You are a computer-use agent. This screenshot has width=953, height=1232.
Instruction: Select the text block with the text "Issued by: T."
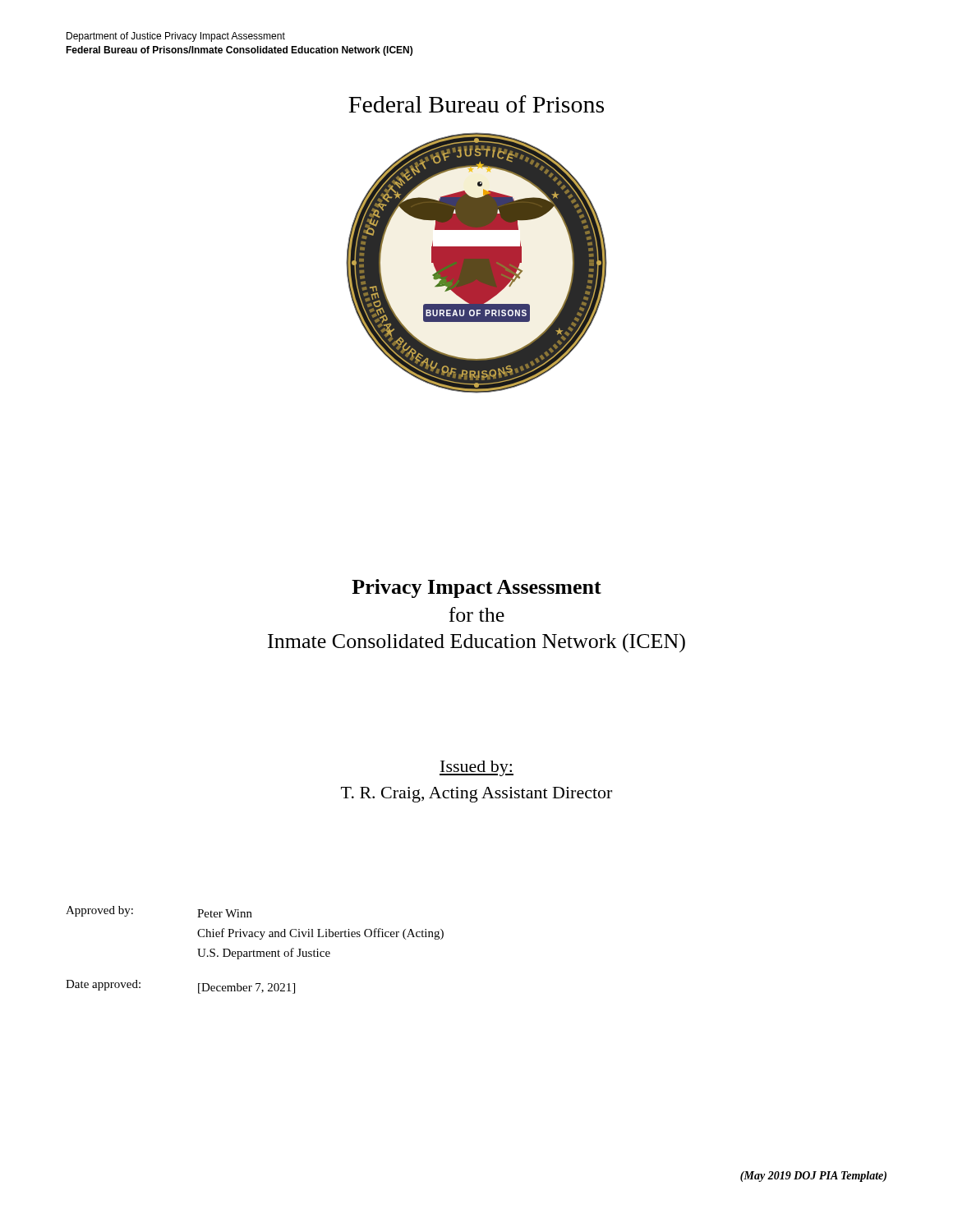(476, 779)
